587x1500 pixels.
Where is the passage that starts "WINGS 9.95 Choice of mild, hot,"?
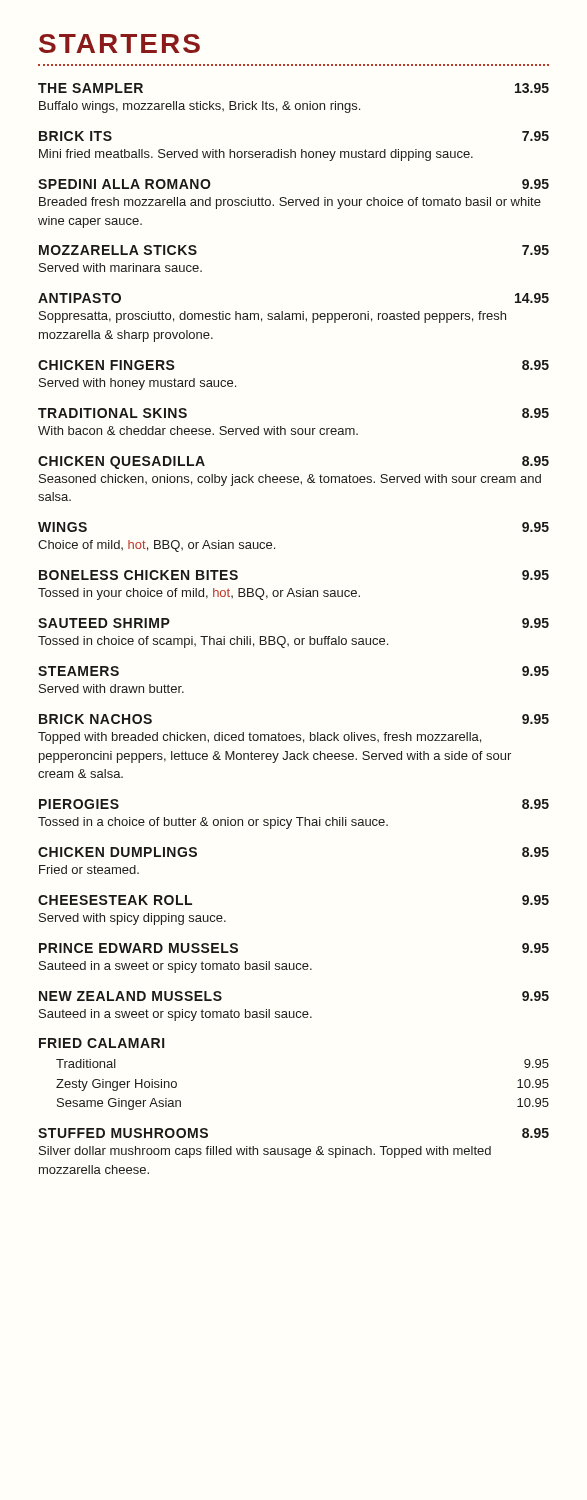(x=60, y=526)
